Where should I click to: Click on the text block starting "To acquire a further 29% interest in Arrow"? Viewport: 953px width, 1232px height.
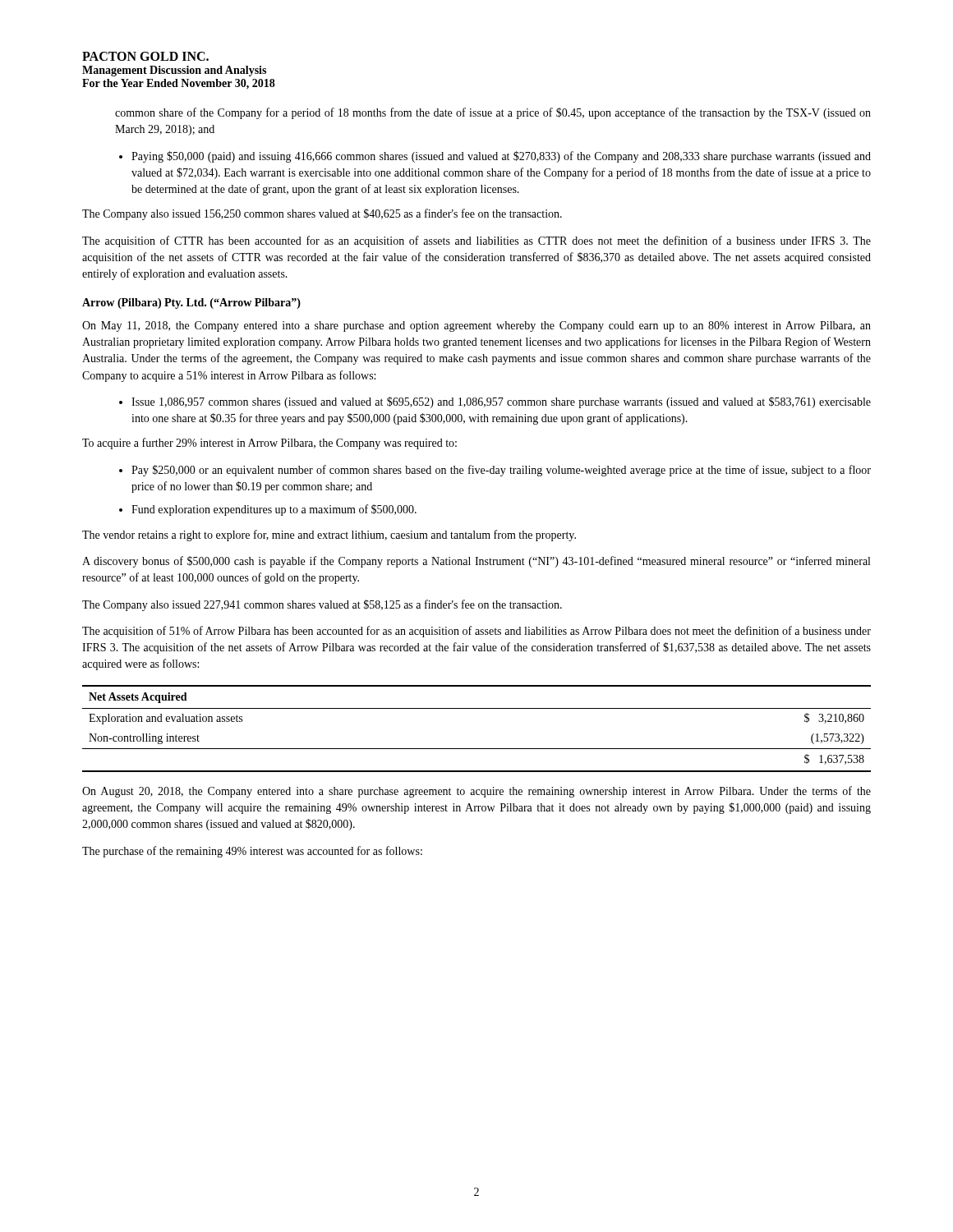[270, 444]
